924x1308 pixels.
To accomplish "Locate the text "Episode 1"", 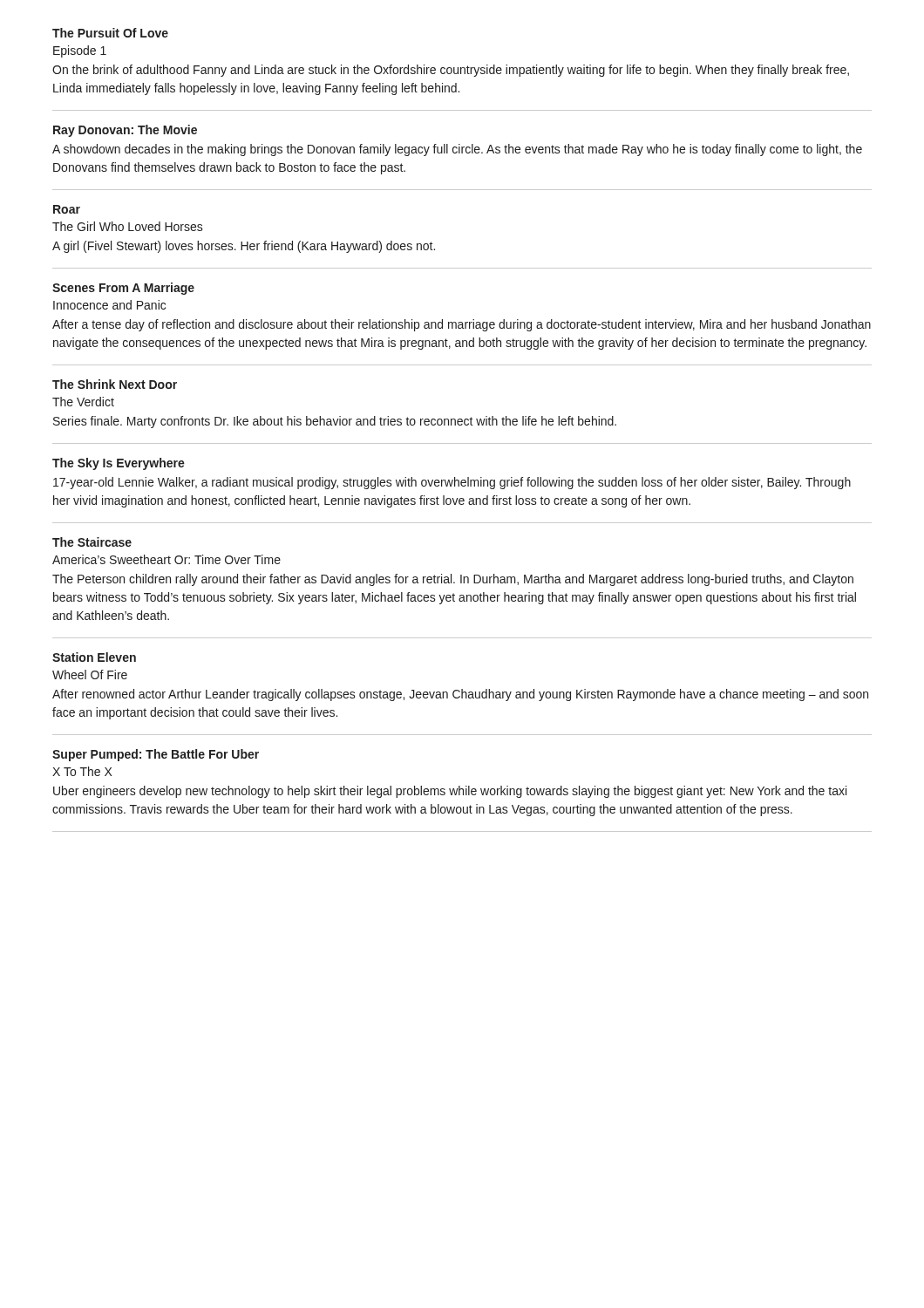I will (x=79, y=51).
